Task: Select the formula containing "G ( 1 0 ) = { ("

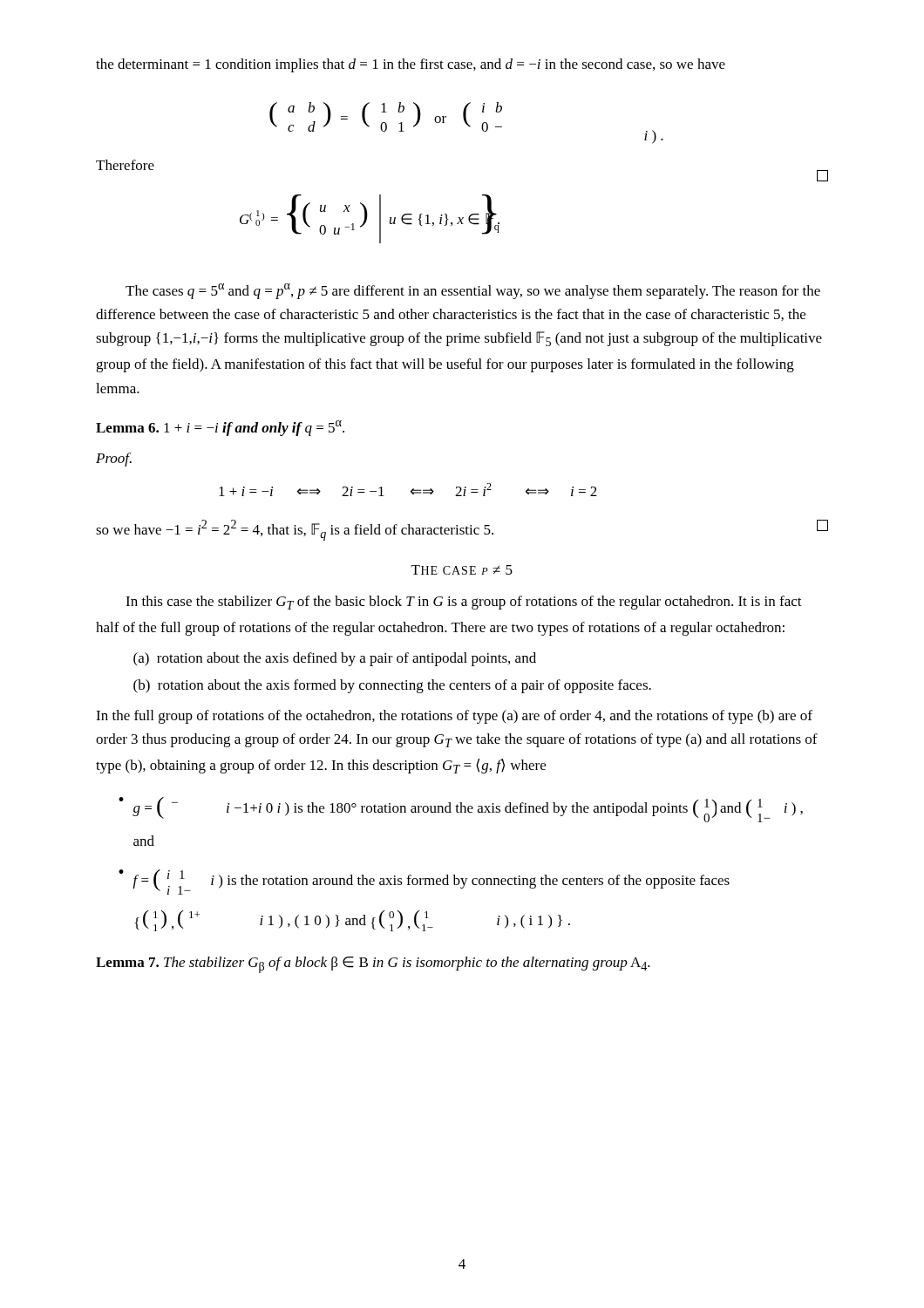Action: [370, 219]
